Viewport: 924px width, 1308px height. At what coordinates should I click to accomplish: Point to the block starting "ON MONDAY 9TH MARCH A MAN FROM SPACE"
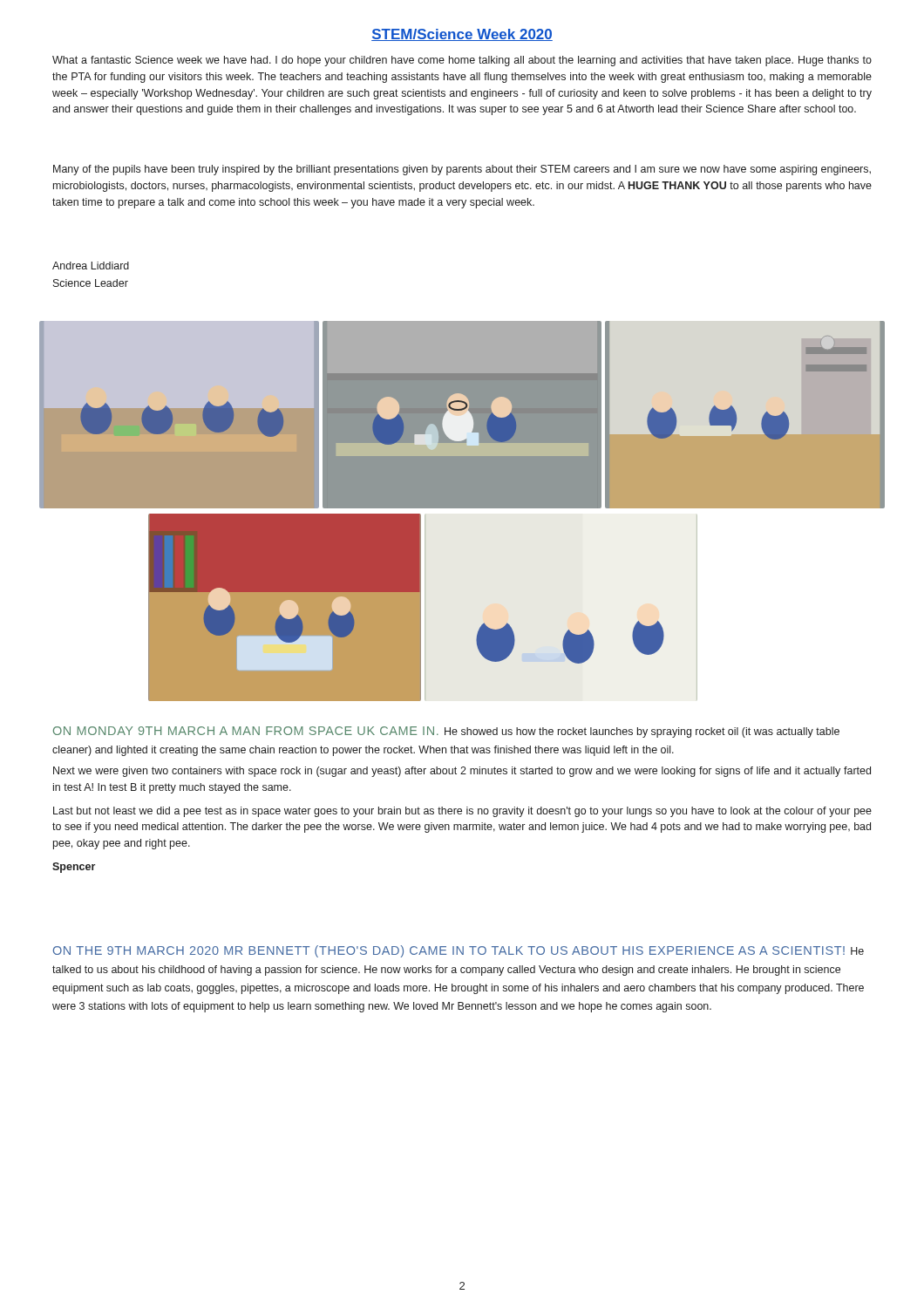click(x=446, y=740)
